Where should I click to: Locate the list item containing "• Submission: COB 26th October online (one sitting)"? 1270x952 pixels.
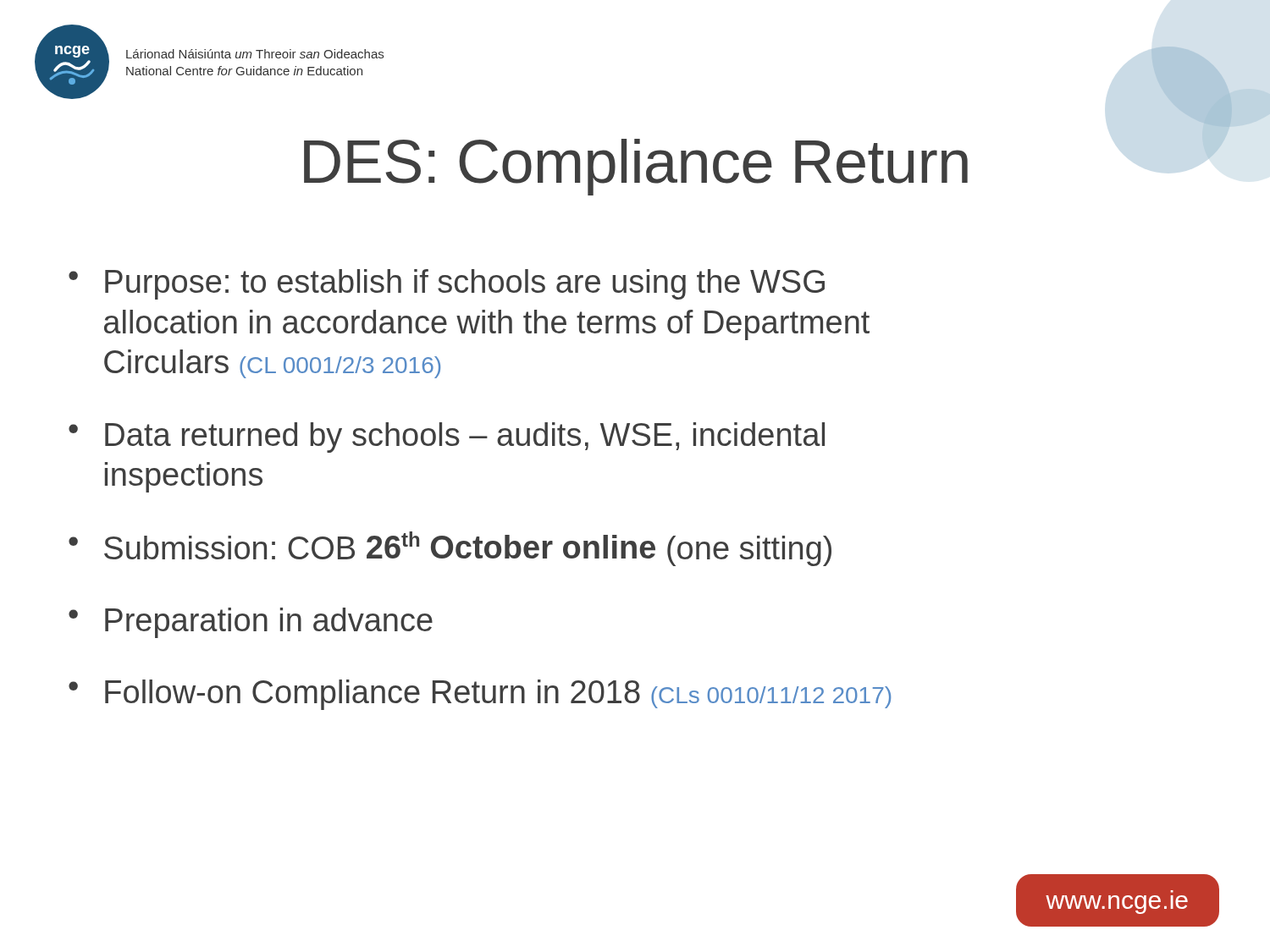451,548
